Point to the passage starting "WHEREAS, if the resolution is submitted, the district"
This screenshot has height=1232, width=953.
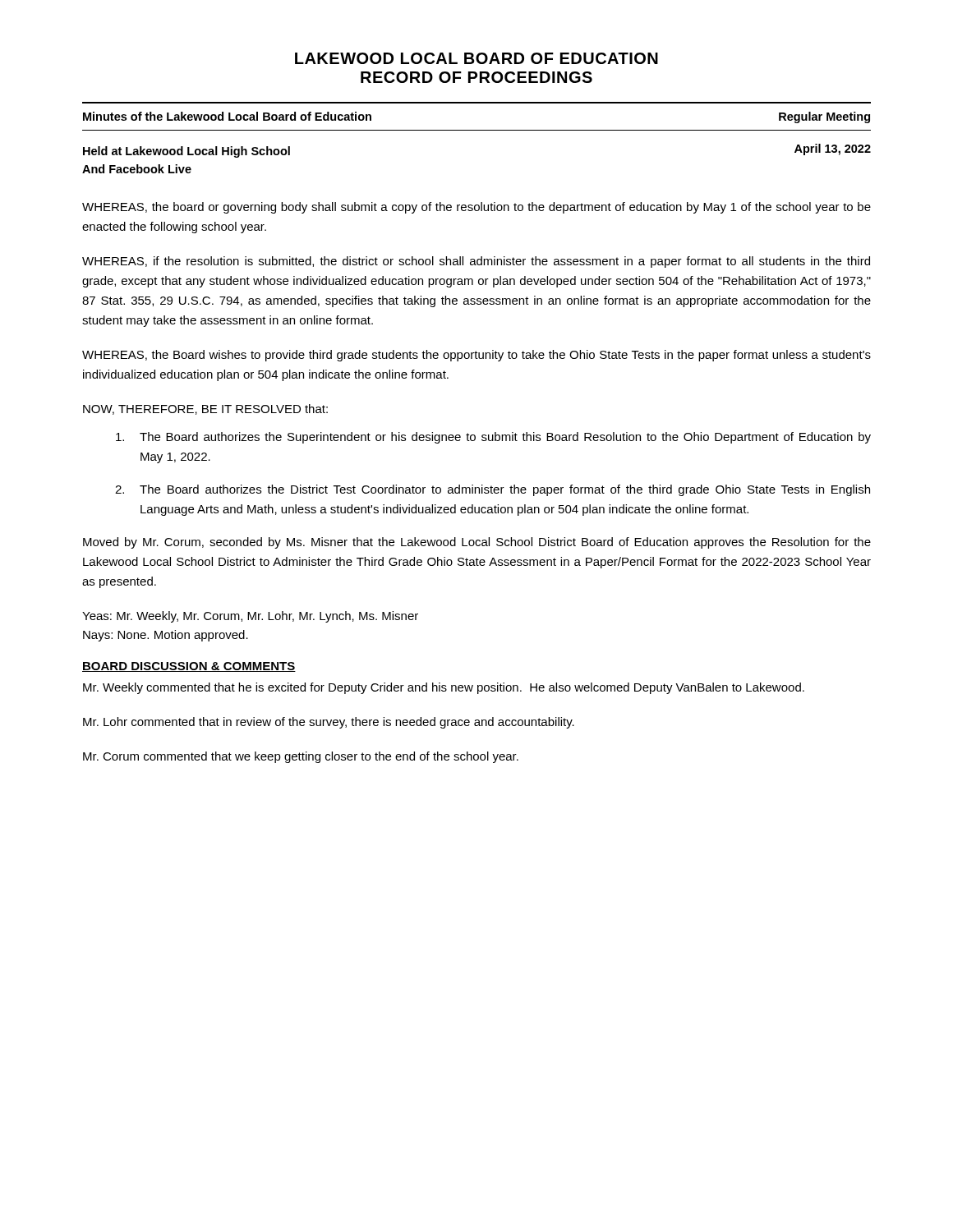coord(476,290)
